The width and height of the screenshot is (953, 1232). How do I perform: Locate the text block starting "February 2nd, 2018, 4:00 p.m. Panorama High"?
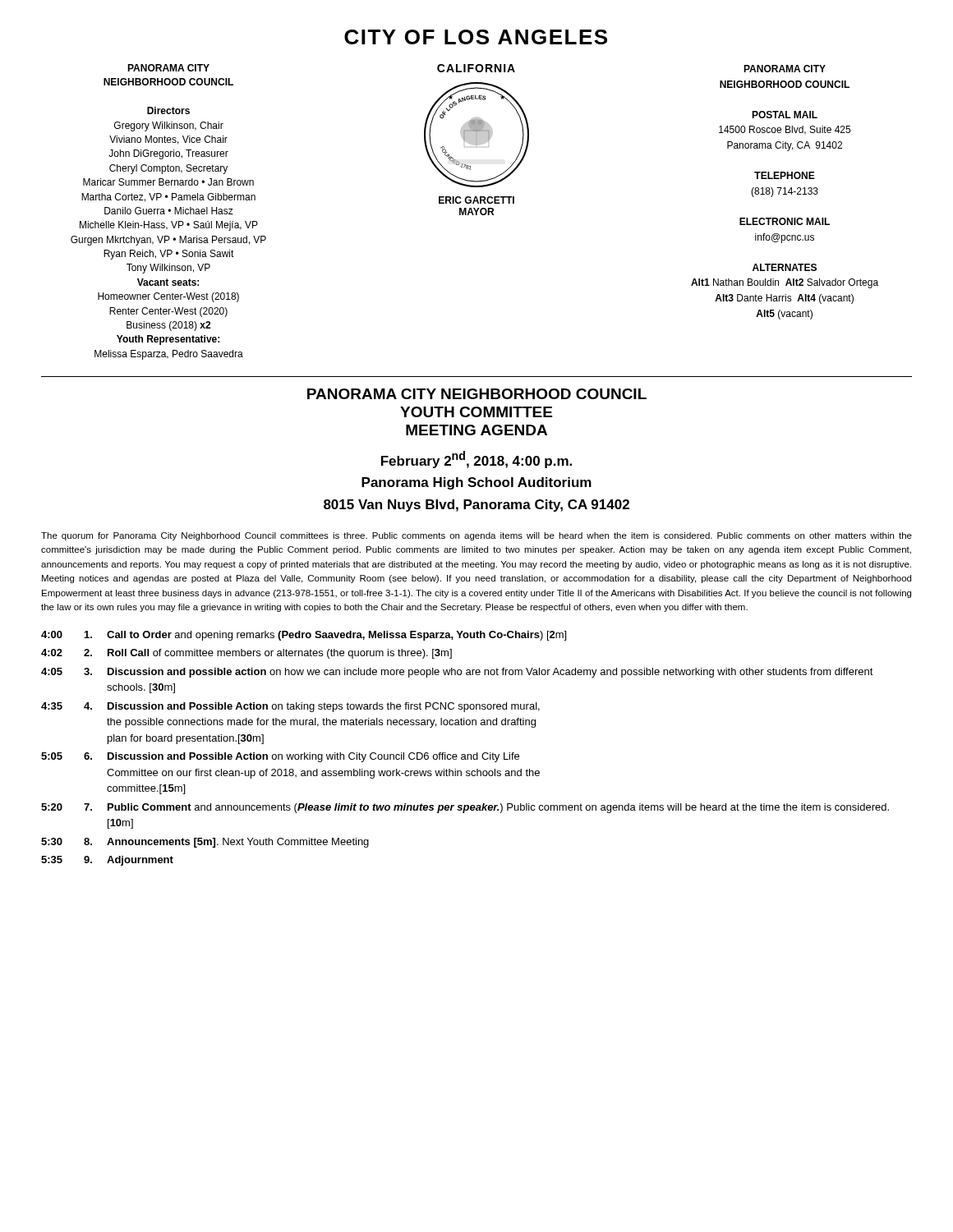pos(476,482)
